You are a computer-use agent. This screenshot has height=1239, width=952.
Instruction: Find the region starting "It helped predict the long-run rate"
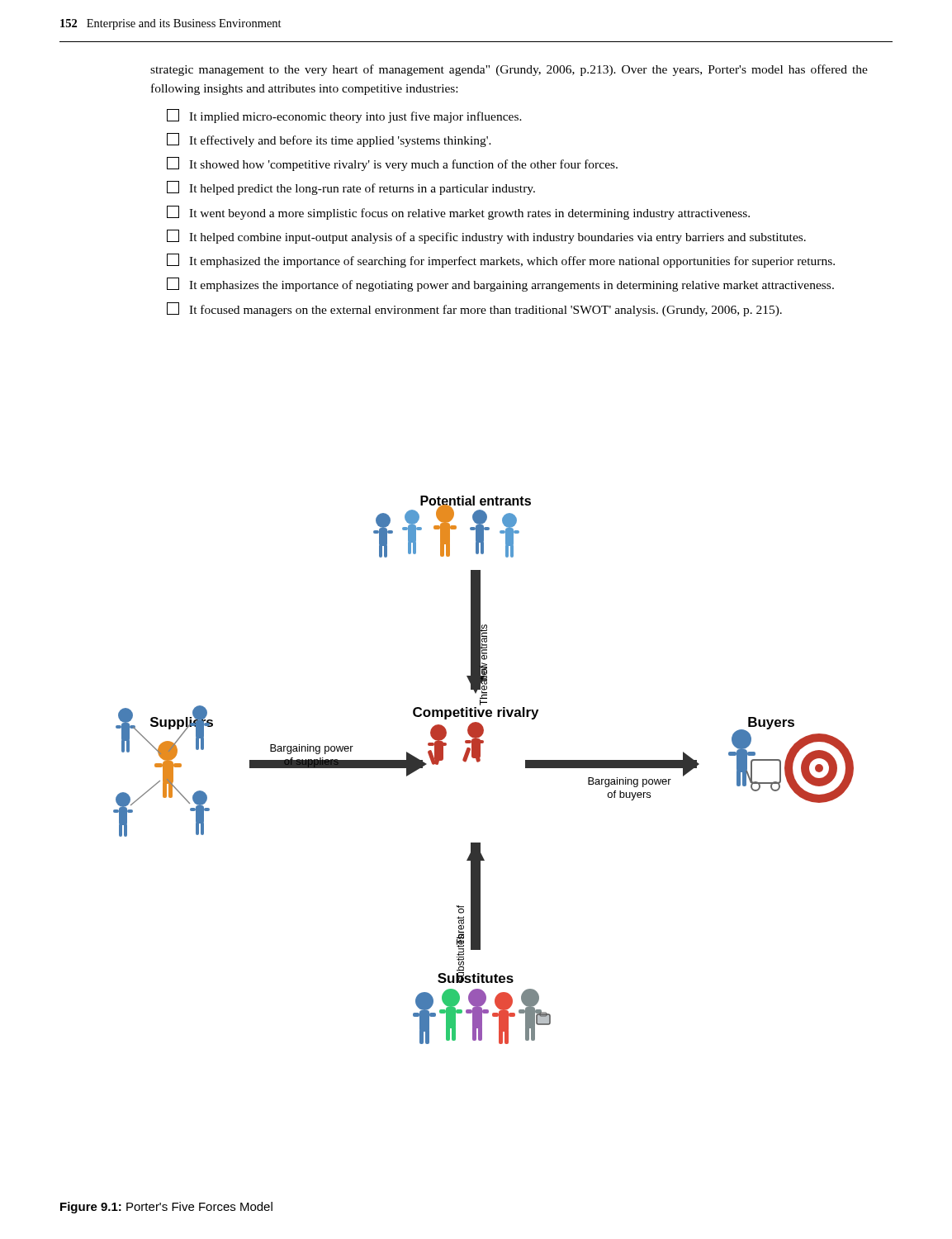(517, 188)
